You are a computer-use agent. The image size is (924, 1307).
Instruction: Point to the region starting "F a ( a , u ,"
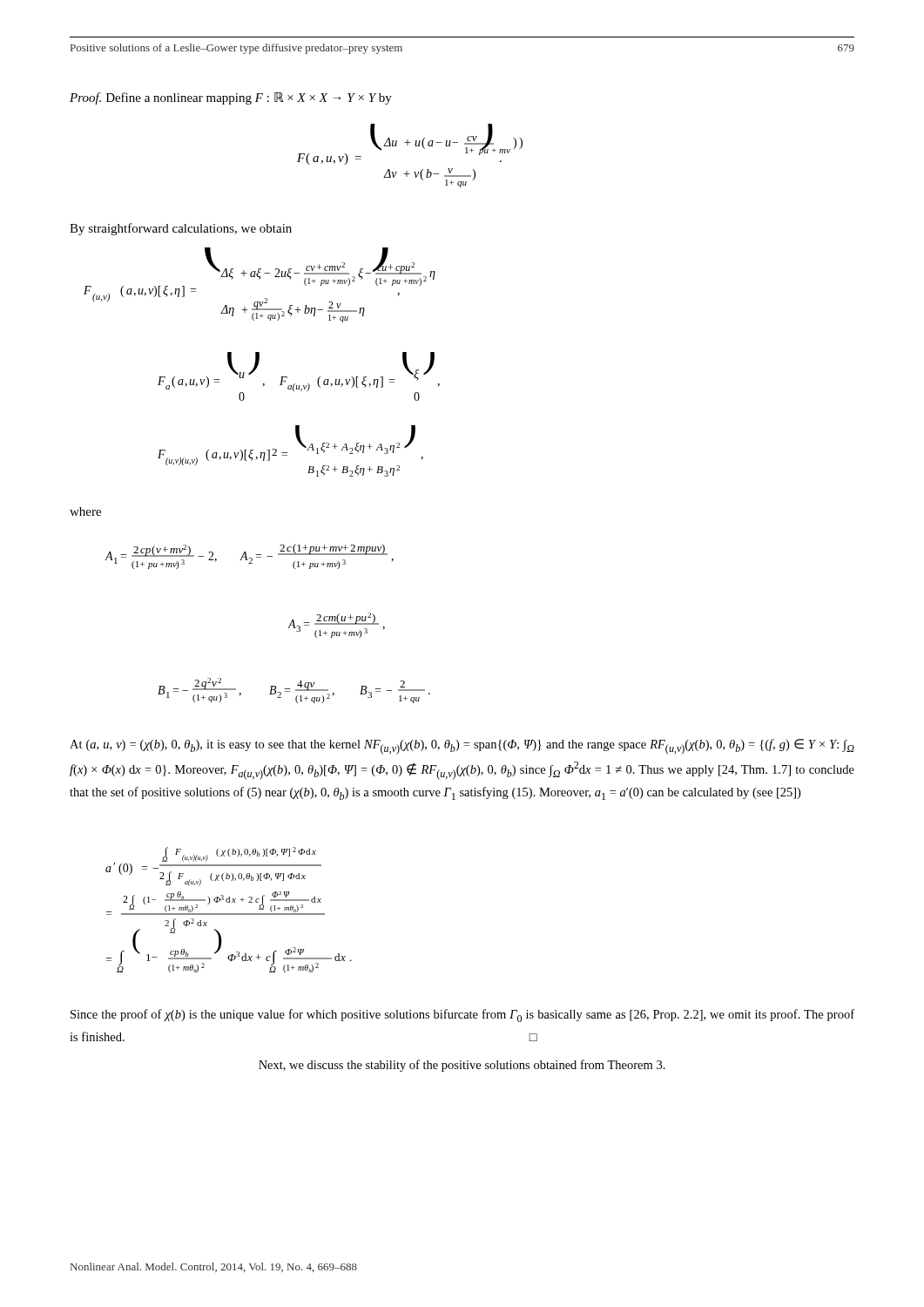(462, 382)
